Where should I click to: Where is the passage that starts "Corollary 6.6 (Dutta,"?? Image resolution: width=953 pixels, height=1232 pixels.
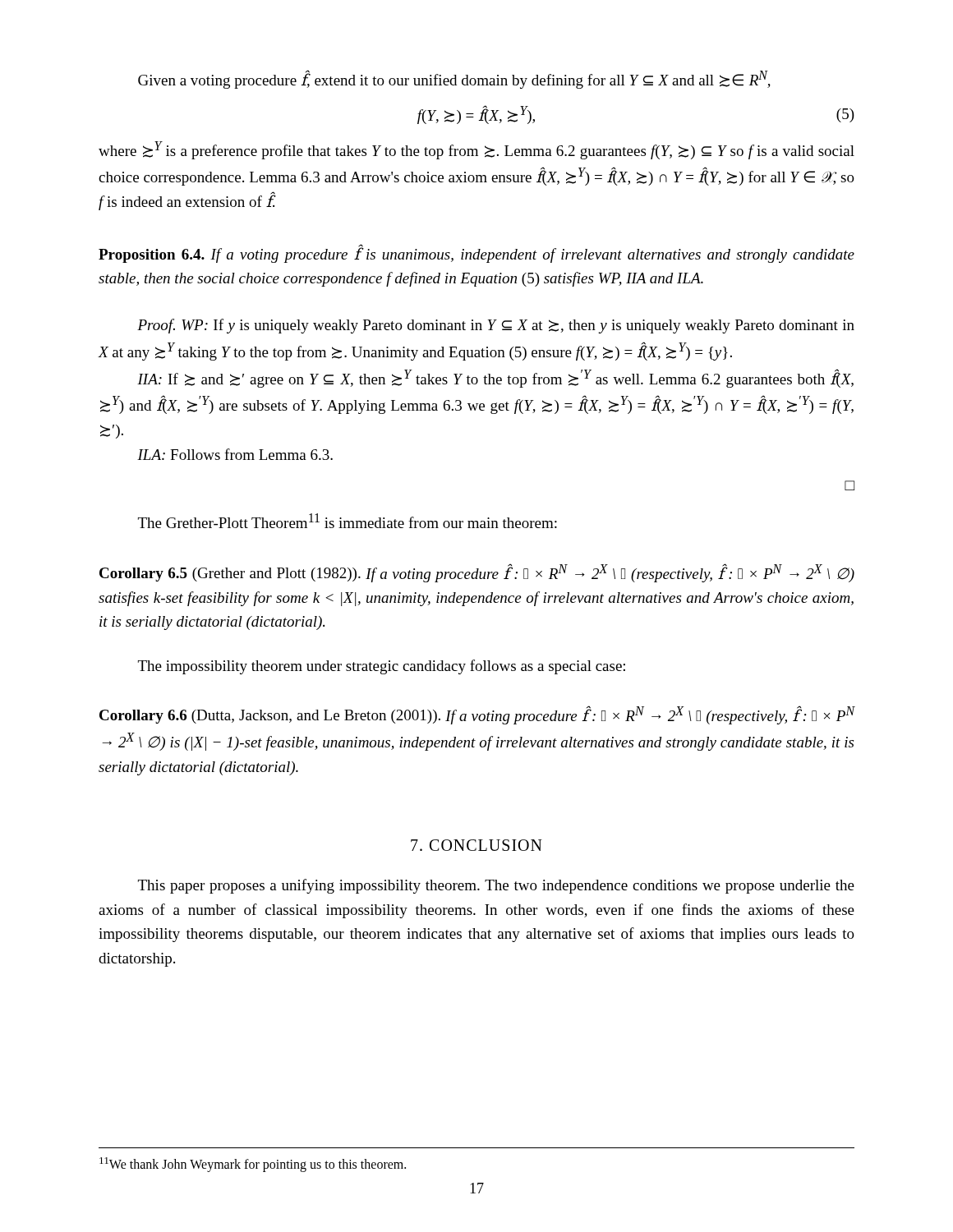click(x=476, y=739)
